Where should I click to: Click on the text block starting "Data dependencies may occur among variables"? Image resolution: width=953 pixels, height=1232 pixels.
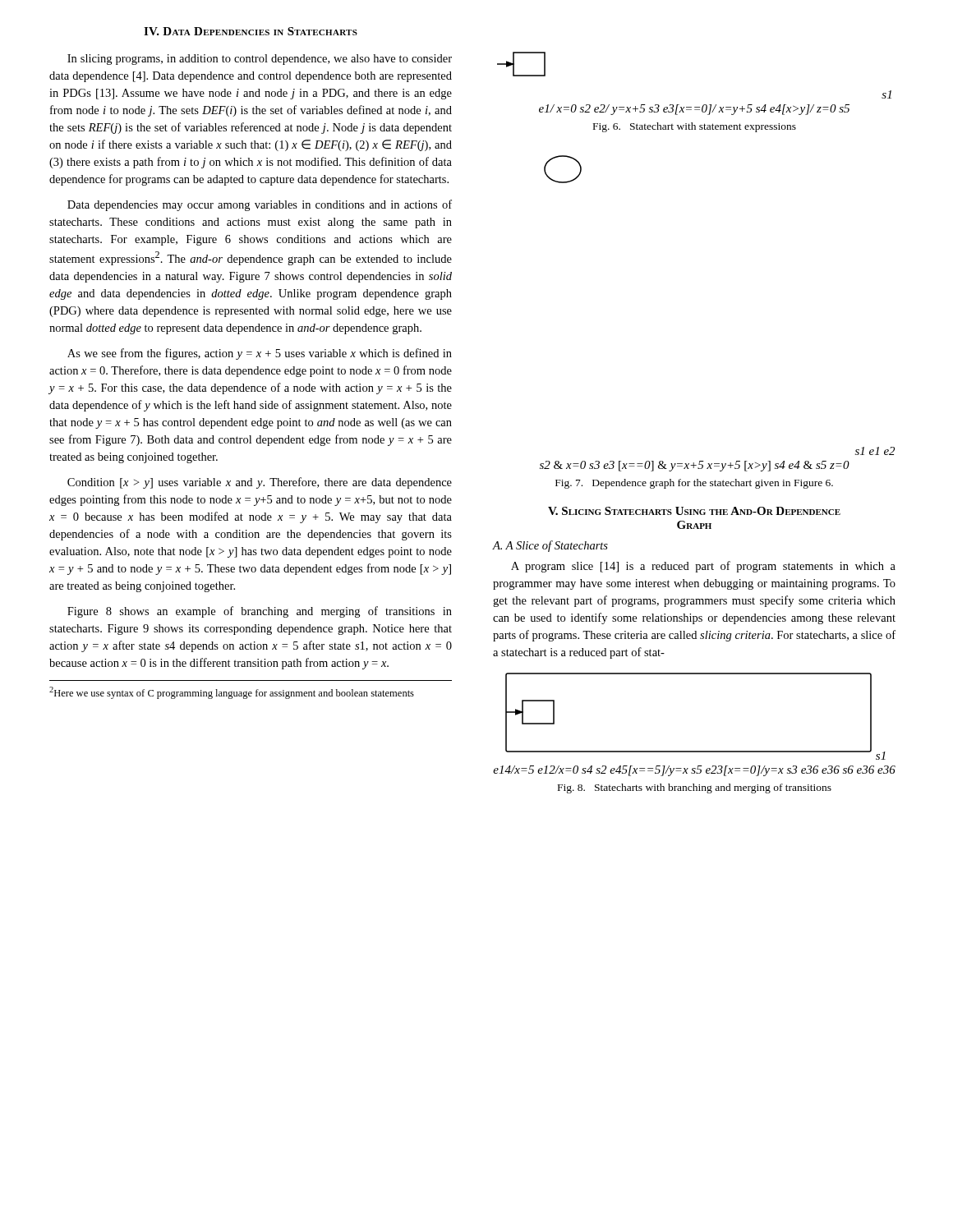coord(251,266)
